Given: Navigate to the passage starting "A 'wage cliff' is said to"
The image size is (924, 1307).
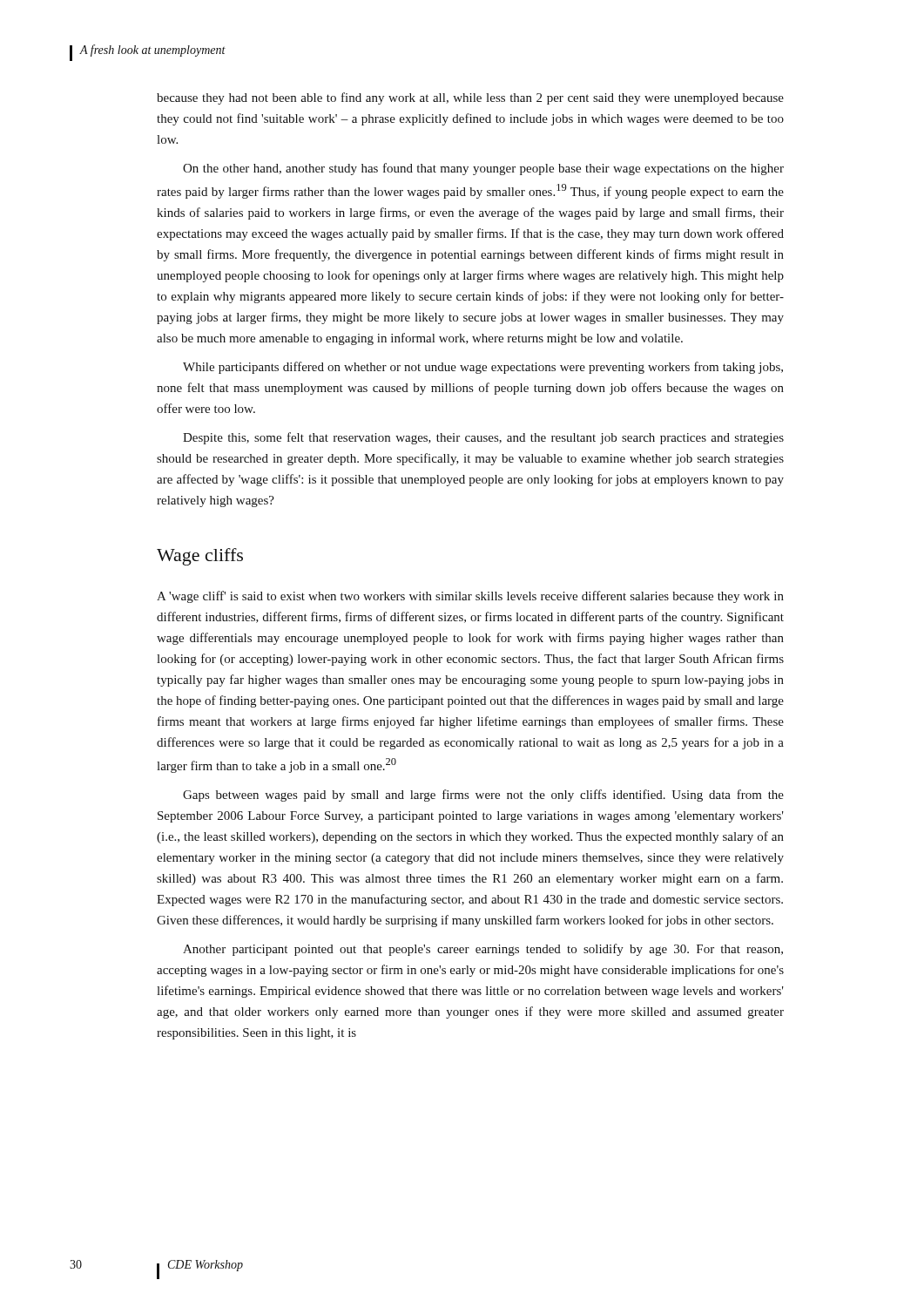Looking at the screenshot, I should pos(470,681).
